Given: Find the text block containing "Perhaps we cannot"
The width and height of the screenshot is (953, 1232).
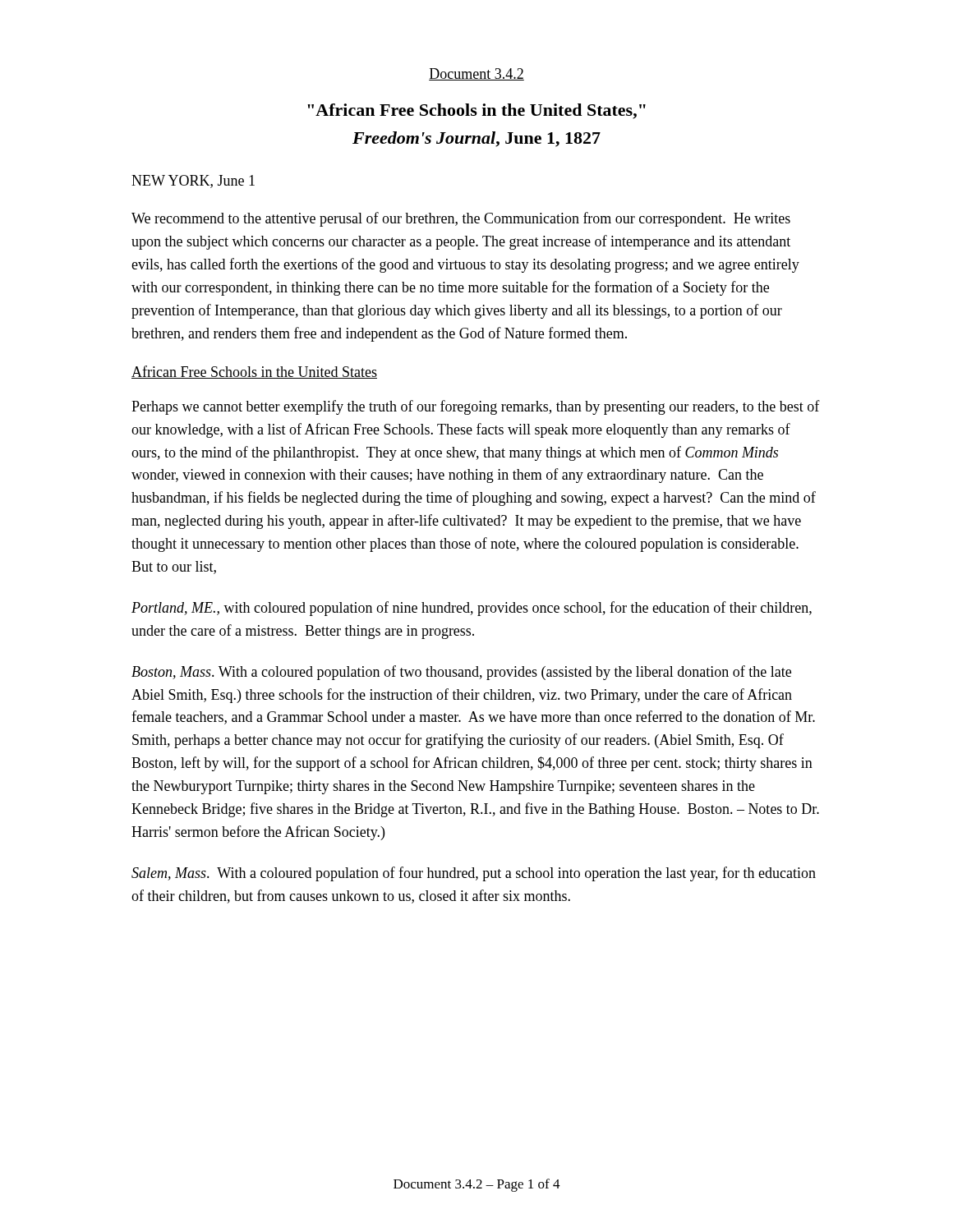Looking at the screenshot, I should pos(475,486).
